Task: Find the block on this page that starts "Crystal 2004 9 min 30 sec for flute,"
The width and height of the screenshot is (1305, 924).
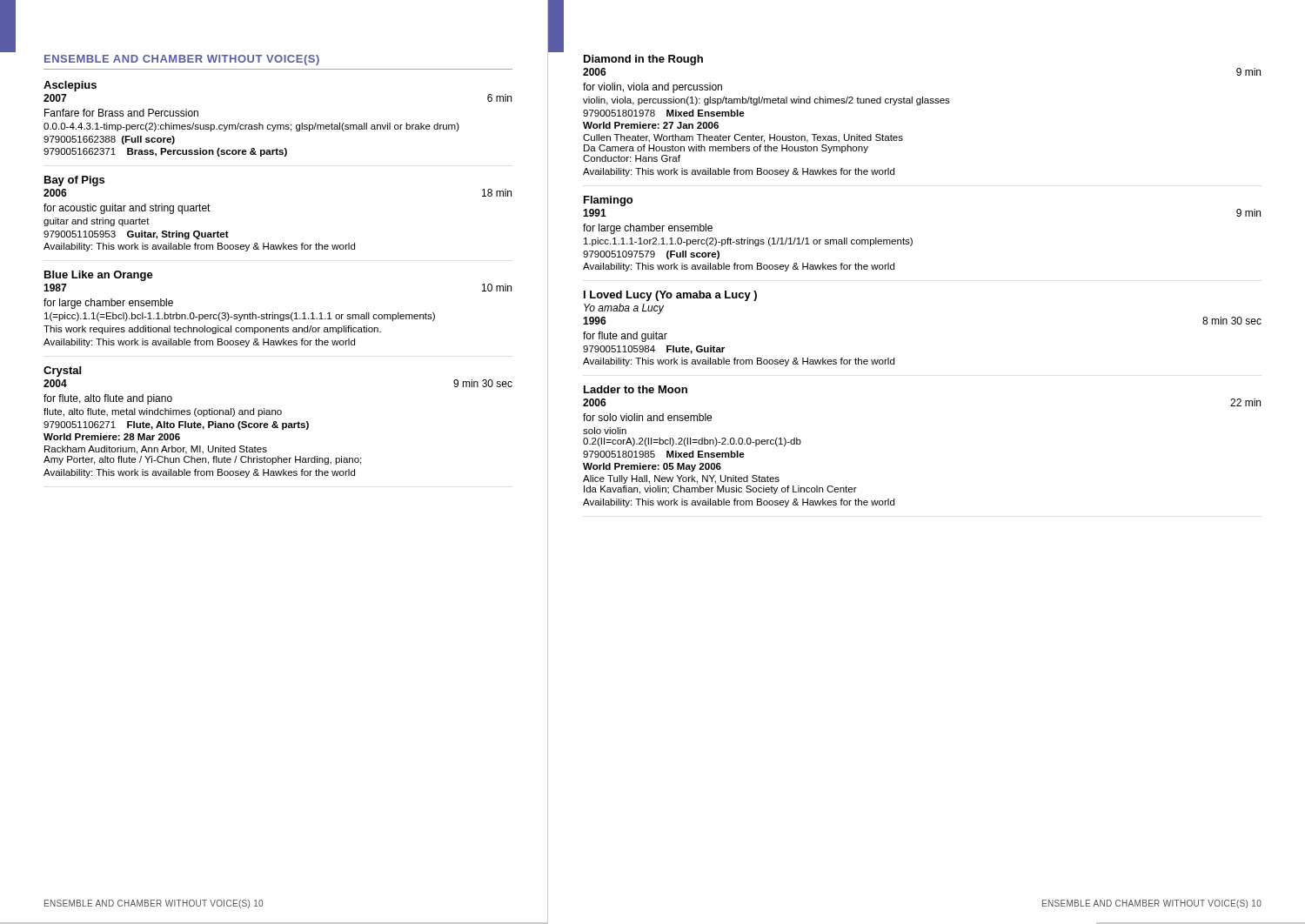Action: coord(278,421)
